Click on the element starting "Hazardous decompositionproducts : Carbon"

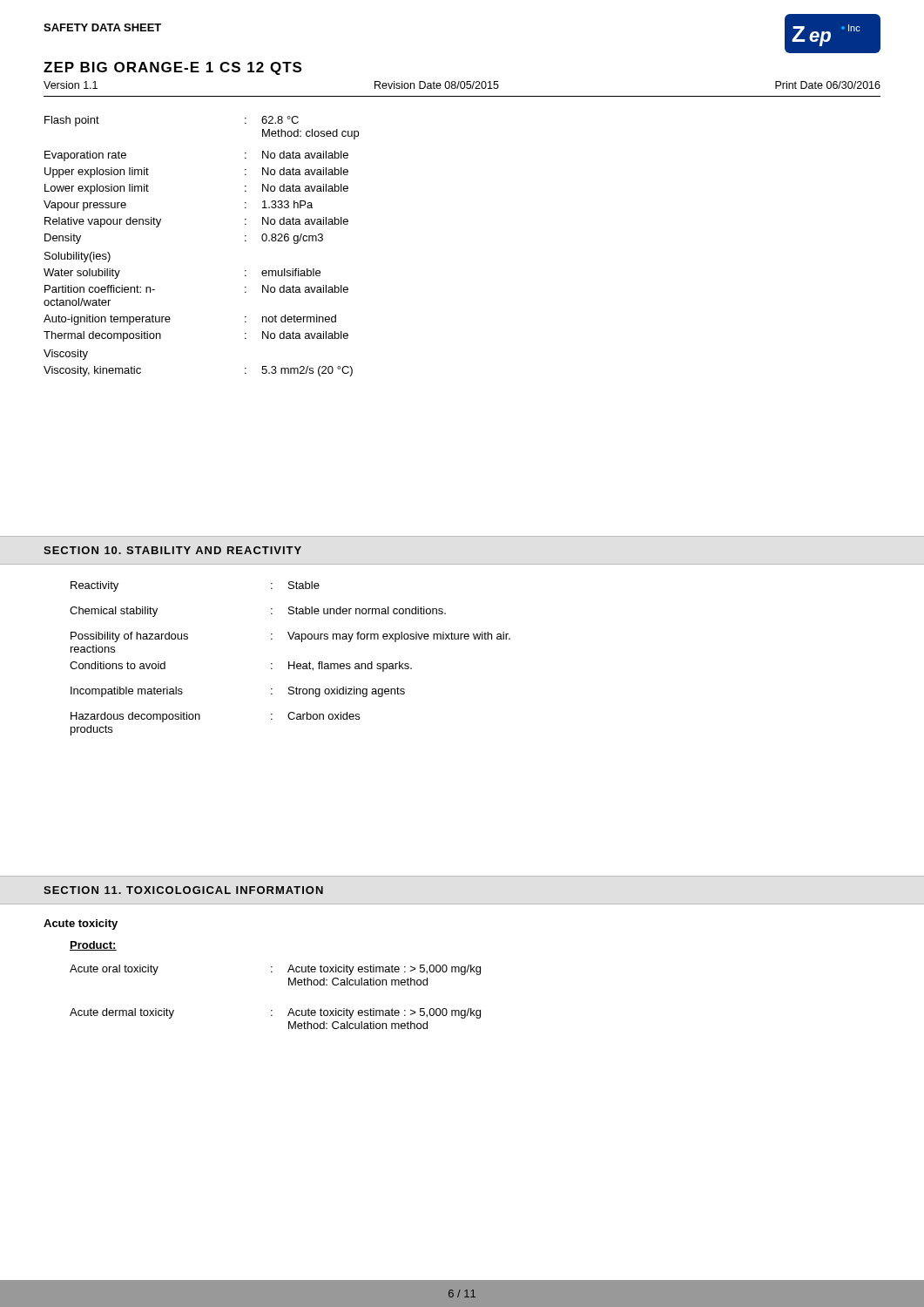(x=140, y=717)
